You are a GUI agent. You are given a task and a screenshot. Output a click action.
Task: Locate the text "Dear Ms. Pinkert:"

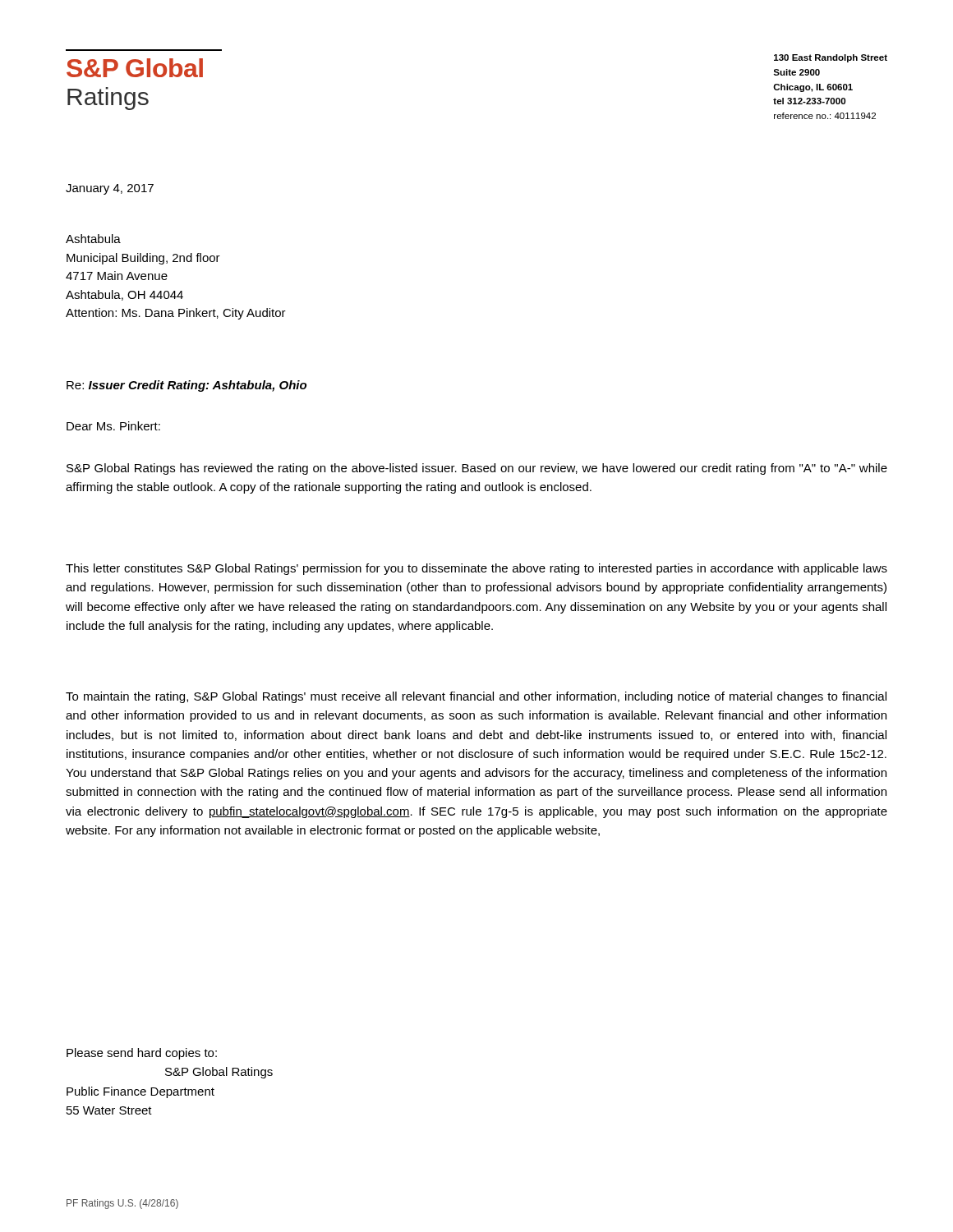[113, 426]
